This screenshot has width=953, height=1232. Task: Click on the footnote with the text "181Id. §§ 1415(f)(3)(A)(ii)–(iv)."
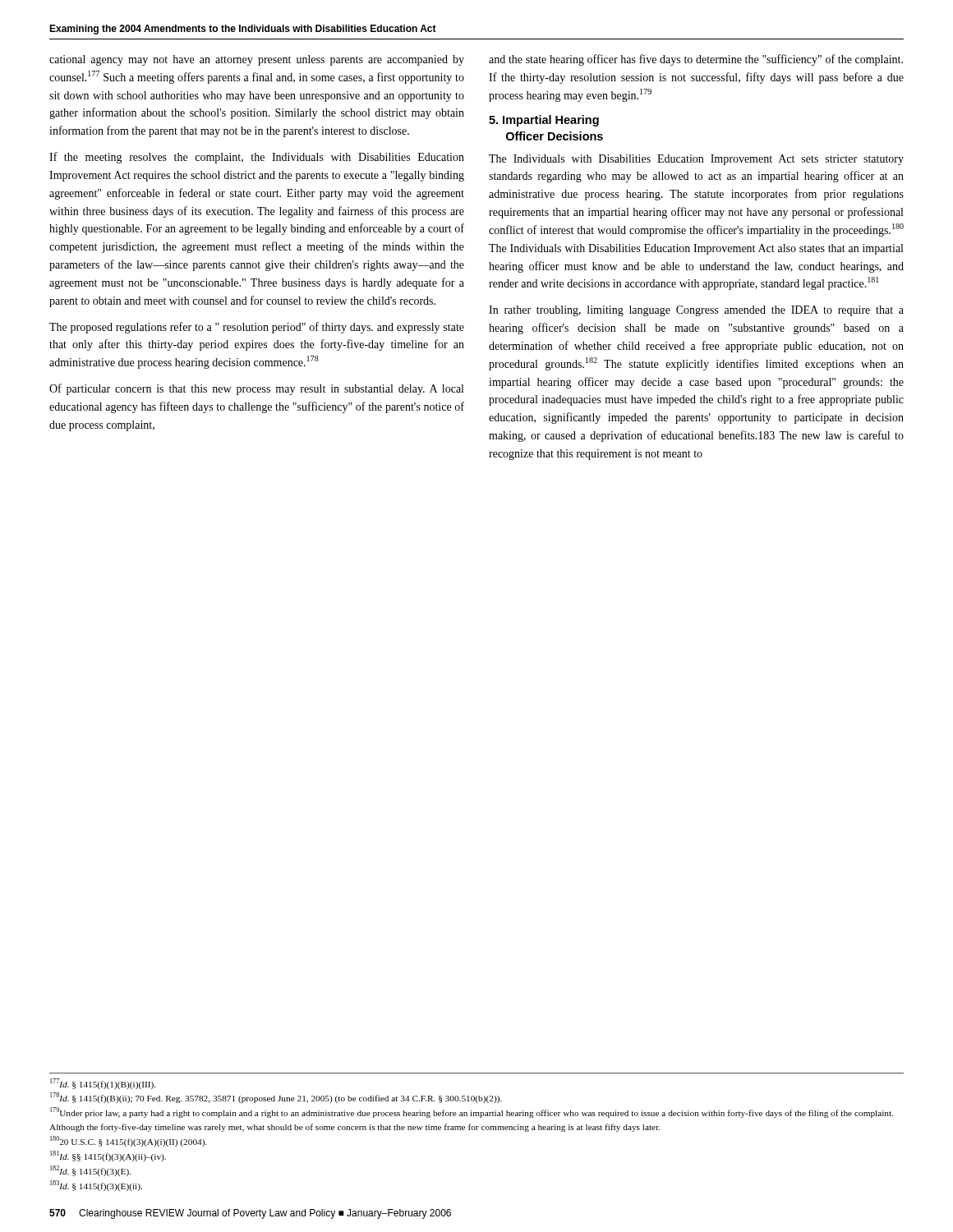pyautogui.click(x=108, y=1156)
